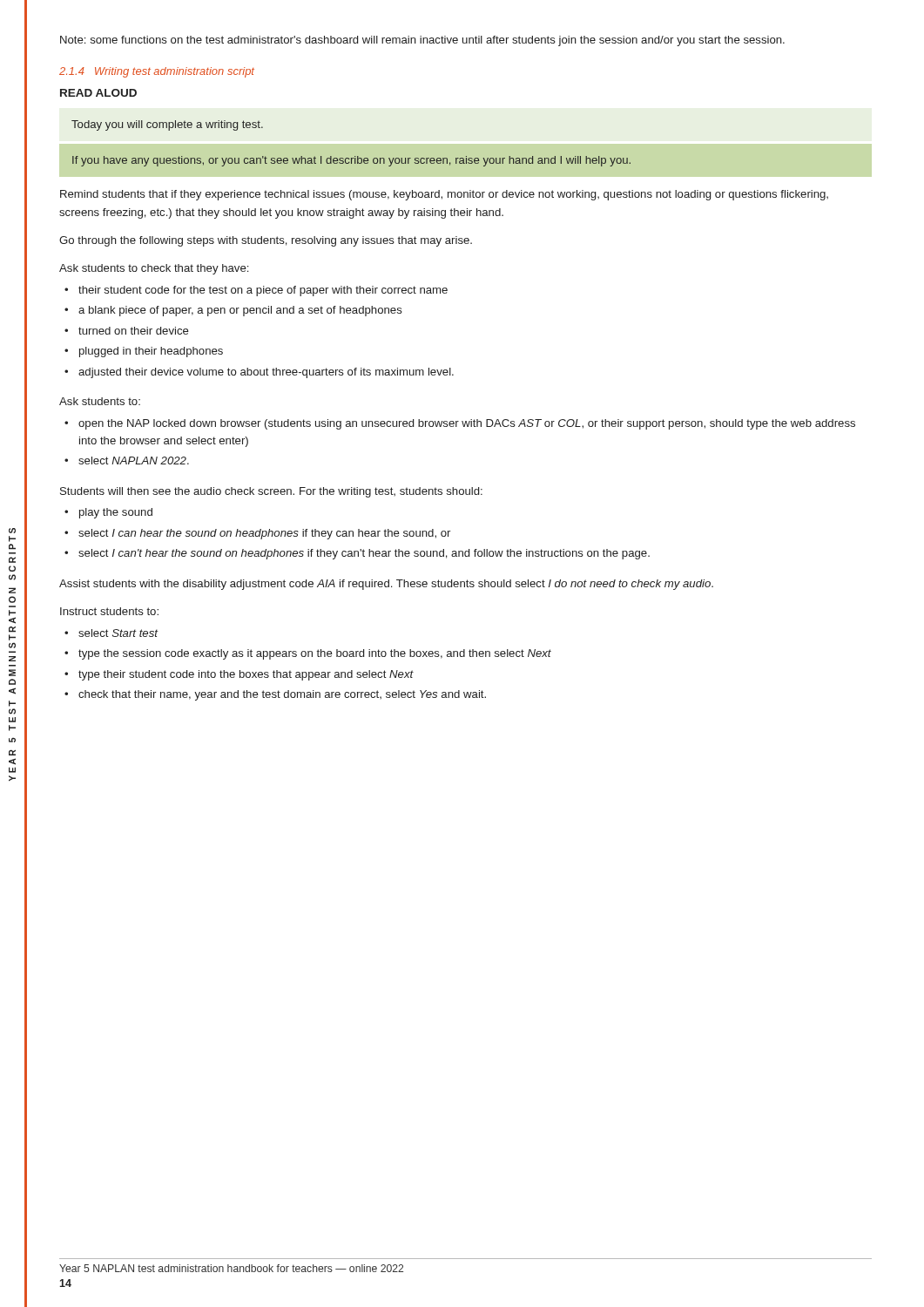Click where it says "Ask students to:"
This screenshot has height=1307, width=924.
pyautogui.click(x=100, y=401)
